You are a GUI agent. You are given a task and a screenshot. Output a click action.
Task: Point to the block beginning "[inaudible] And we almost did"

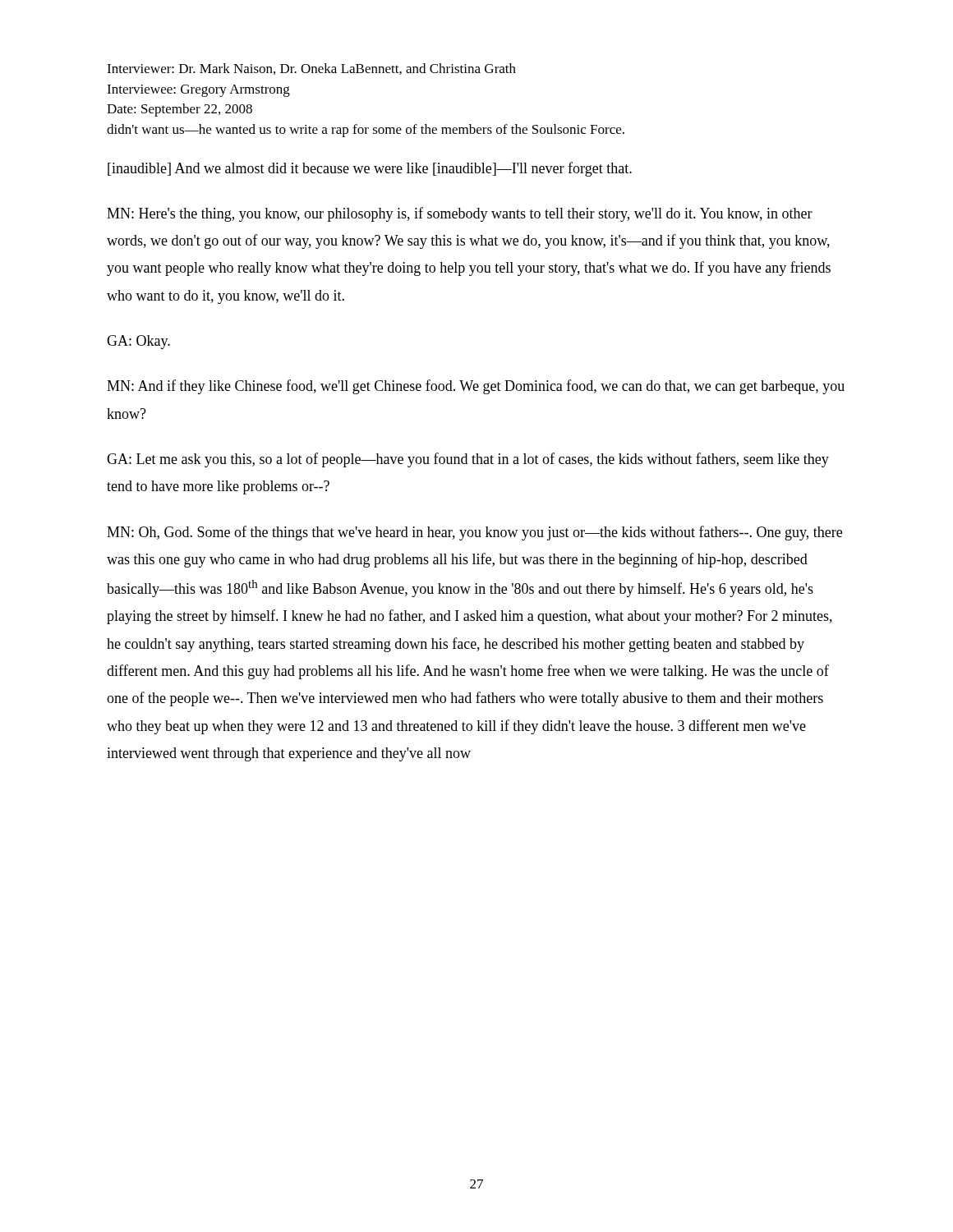[370, 168]
